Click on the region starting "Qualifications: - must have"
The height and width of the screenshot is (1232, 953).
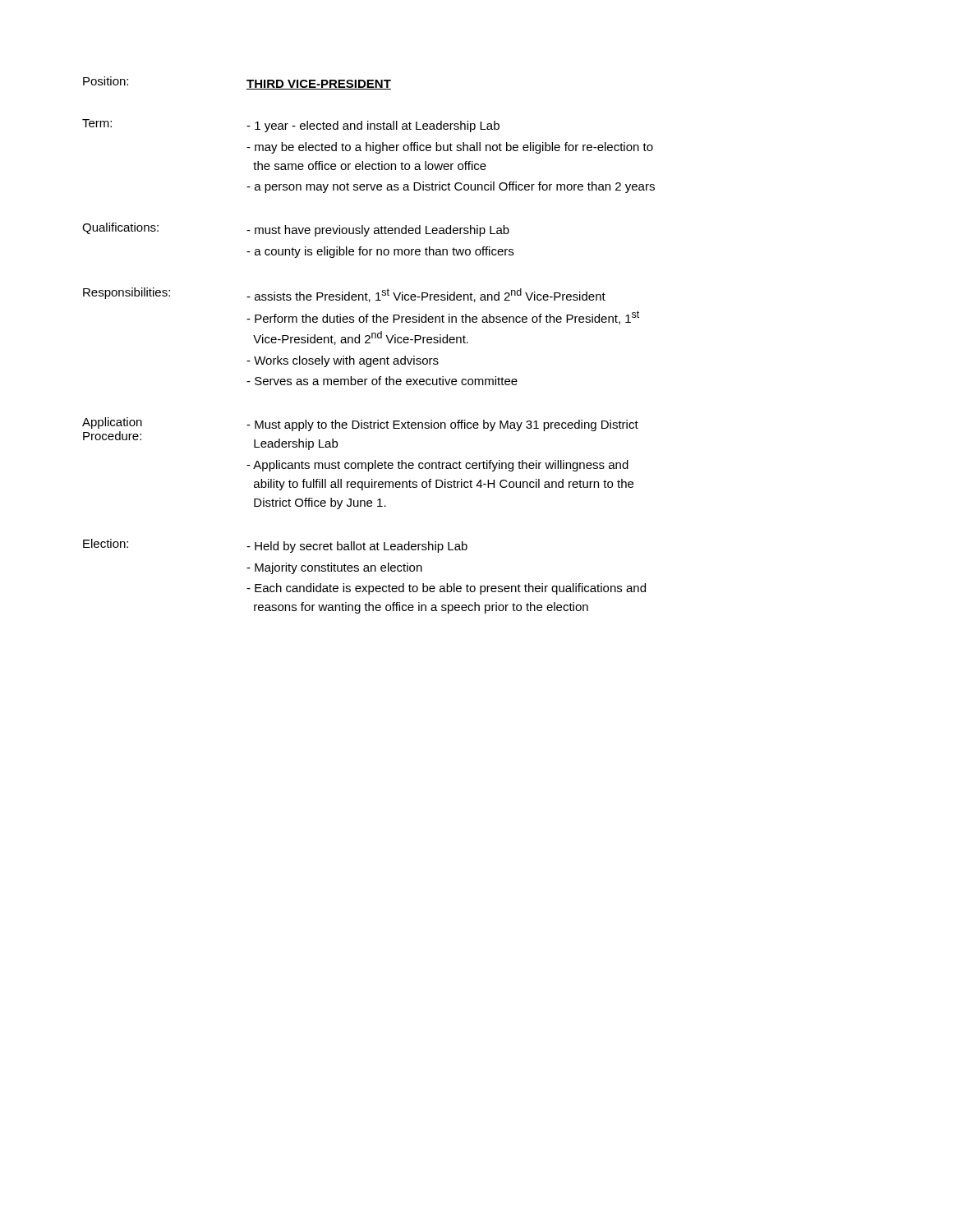476,241
